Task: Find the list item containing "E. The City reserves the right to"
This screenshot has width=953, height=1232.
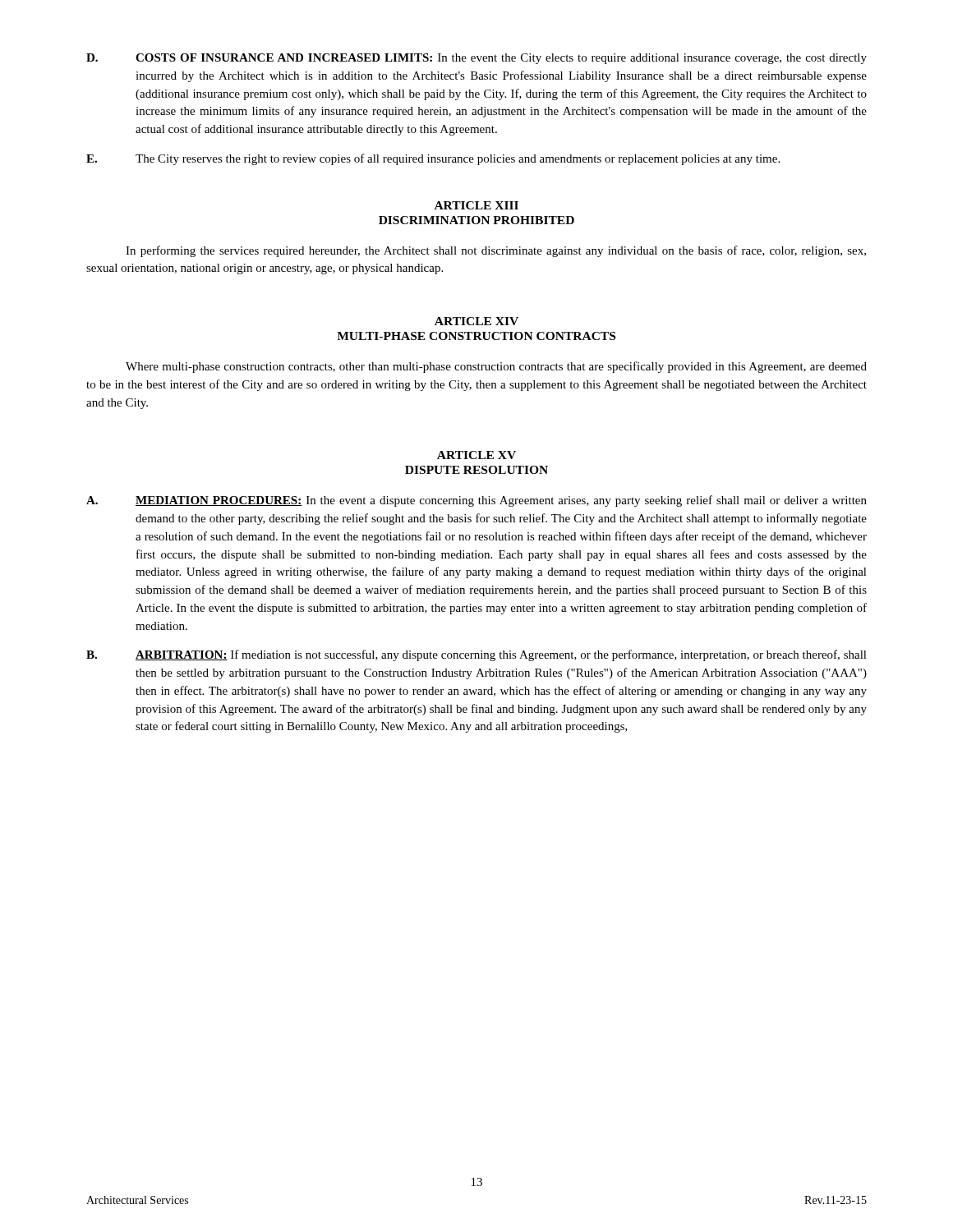Action: click(x=476, y=159)
